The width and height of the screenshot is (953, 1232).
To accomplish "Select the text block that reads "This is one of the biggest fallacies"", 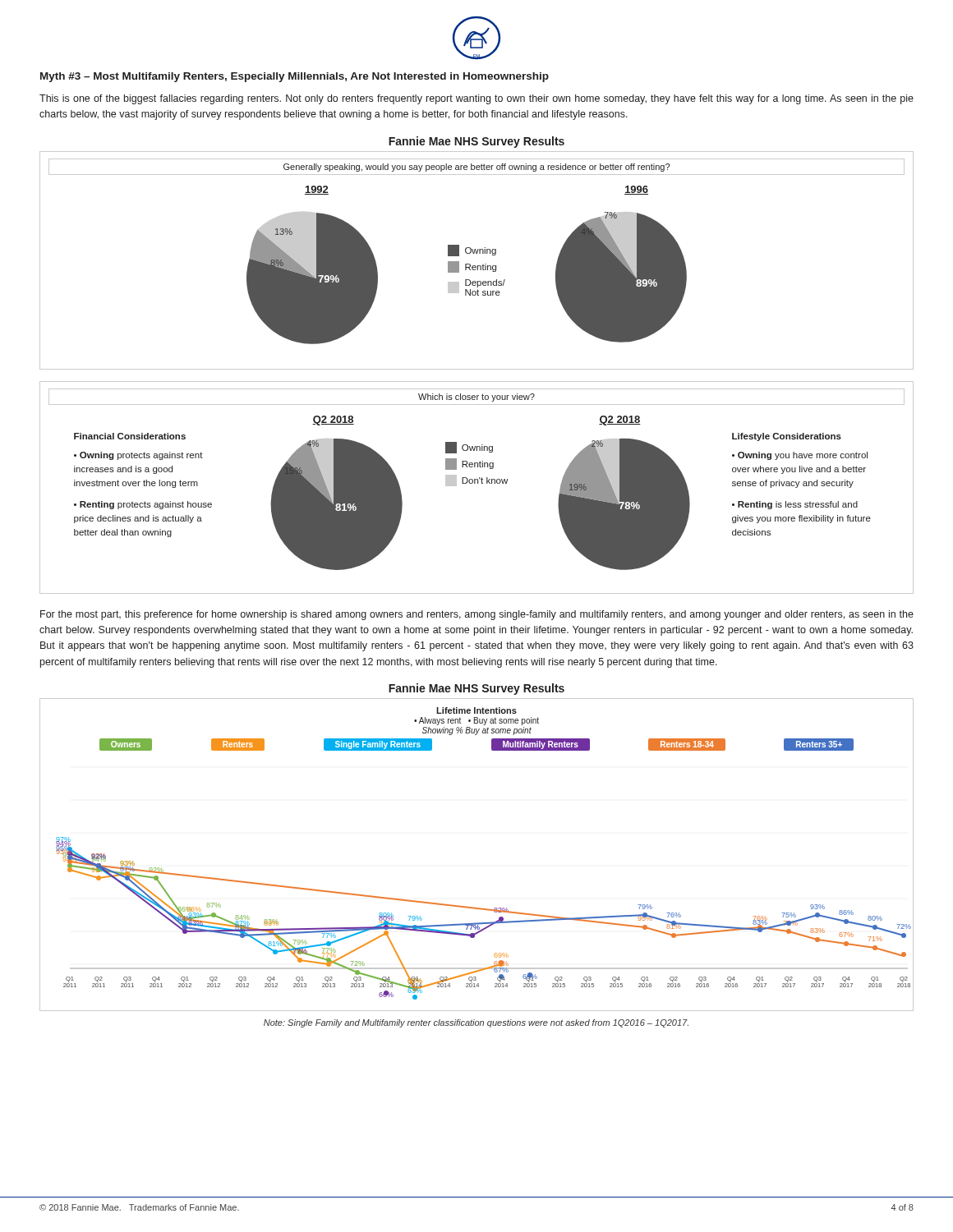I will click(x=476, y=106).
